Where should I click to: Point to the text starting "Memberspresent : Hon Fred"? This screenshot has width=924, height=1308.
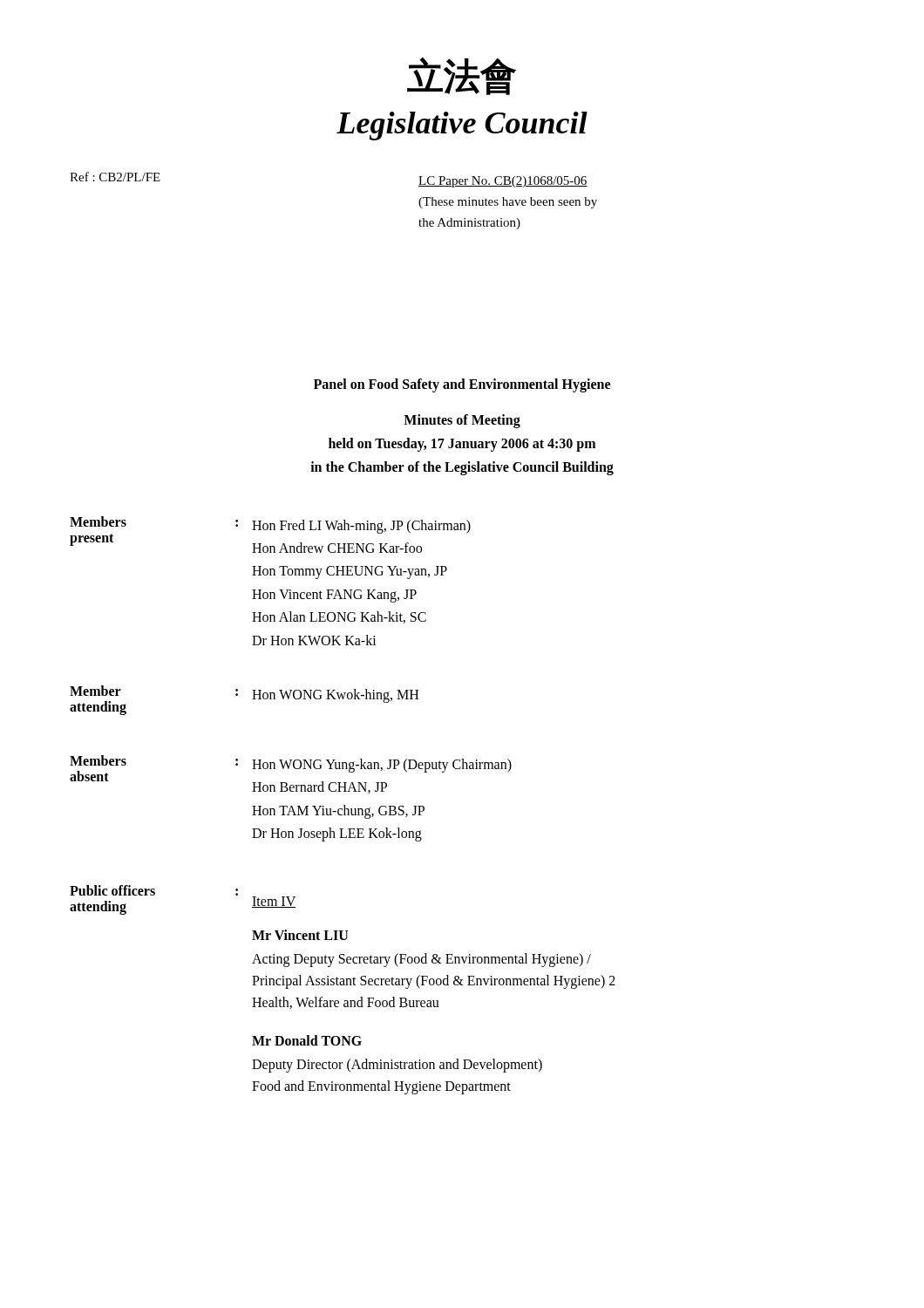tap(349, 530)
